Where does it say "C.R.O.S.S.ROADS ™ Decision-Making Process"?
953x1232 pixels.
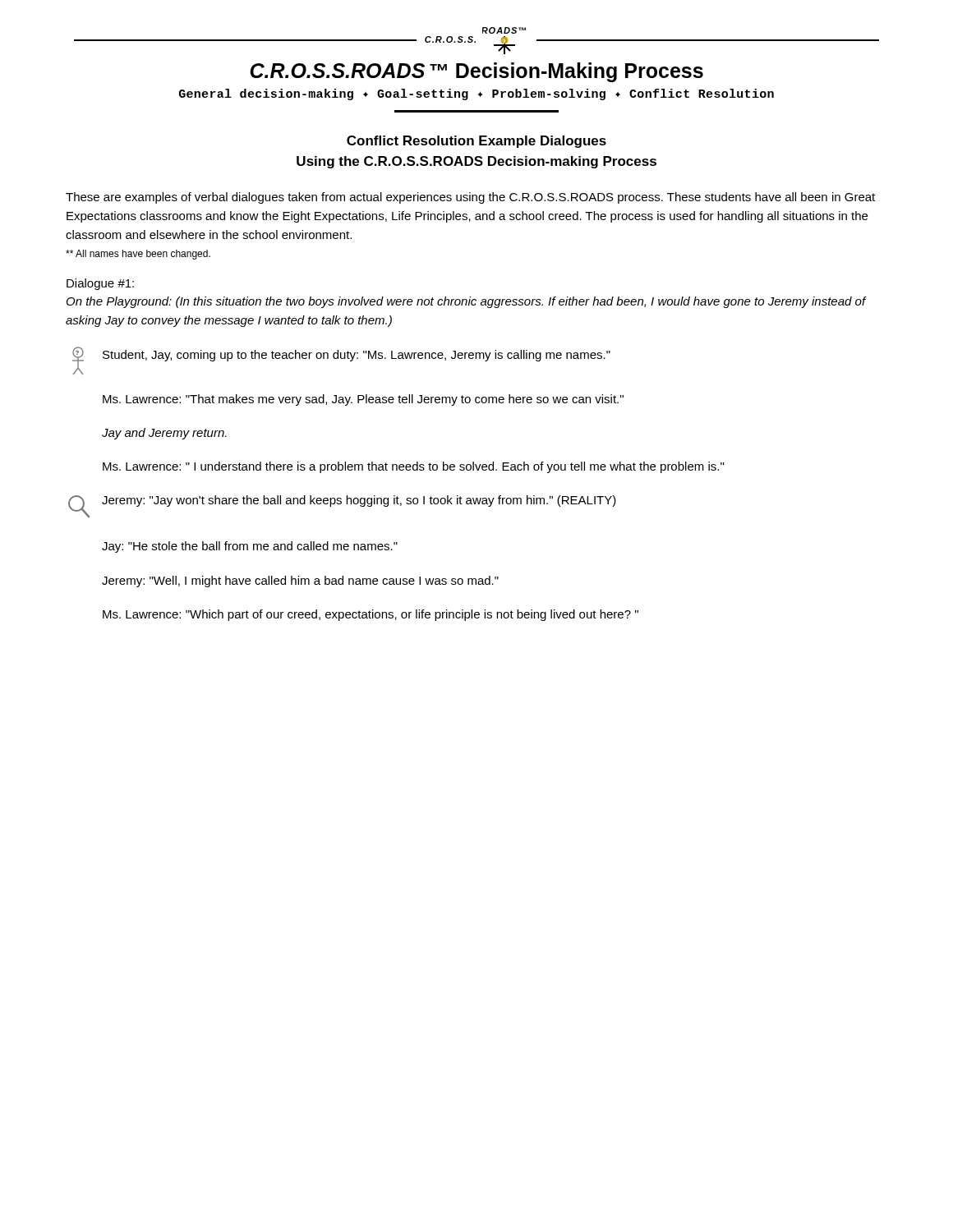click(x=476, y=71)
